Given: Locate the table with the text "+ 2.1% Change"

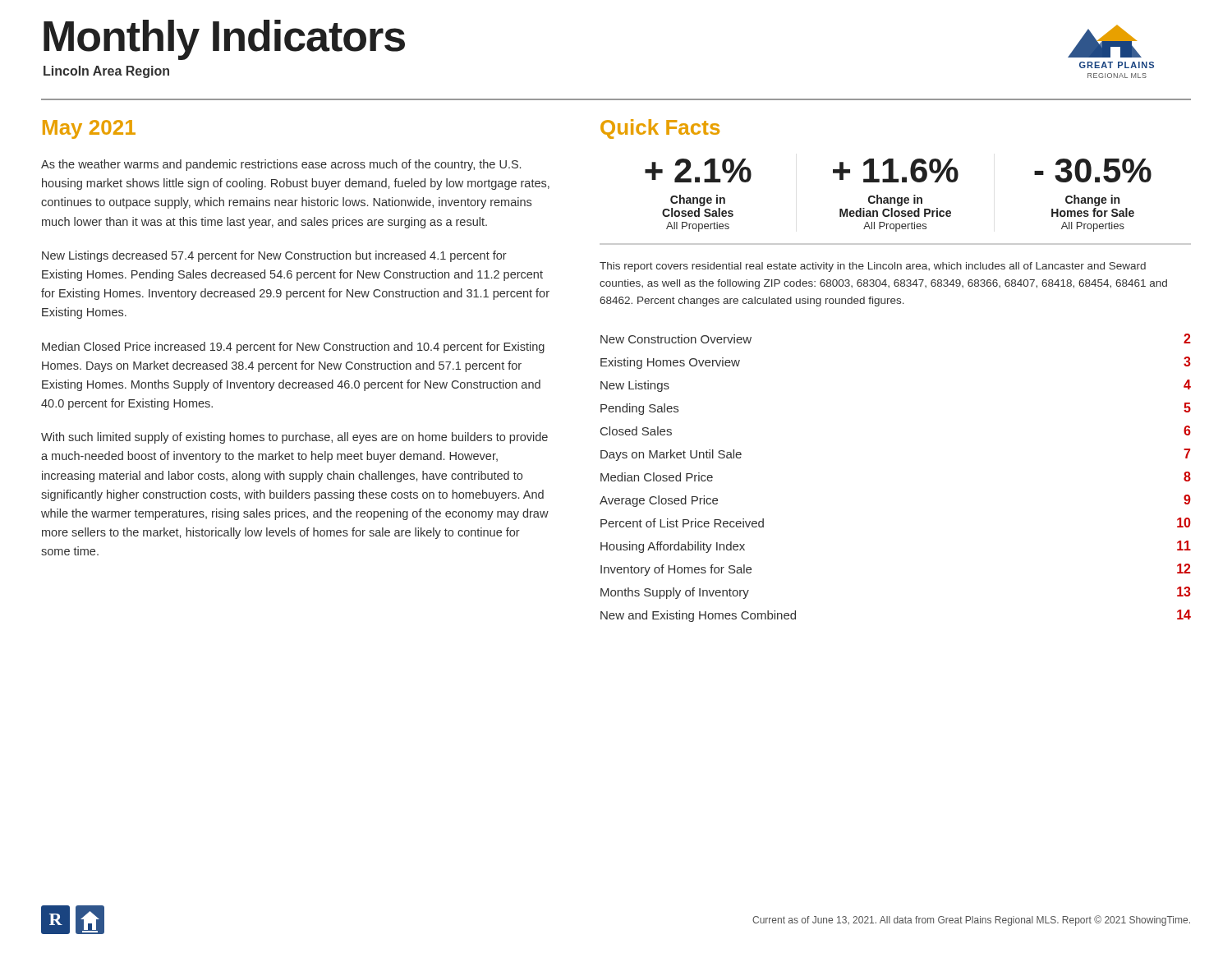Looking at the screenshot, I should 895,199.
